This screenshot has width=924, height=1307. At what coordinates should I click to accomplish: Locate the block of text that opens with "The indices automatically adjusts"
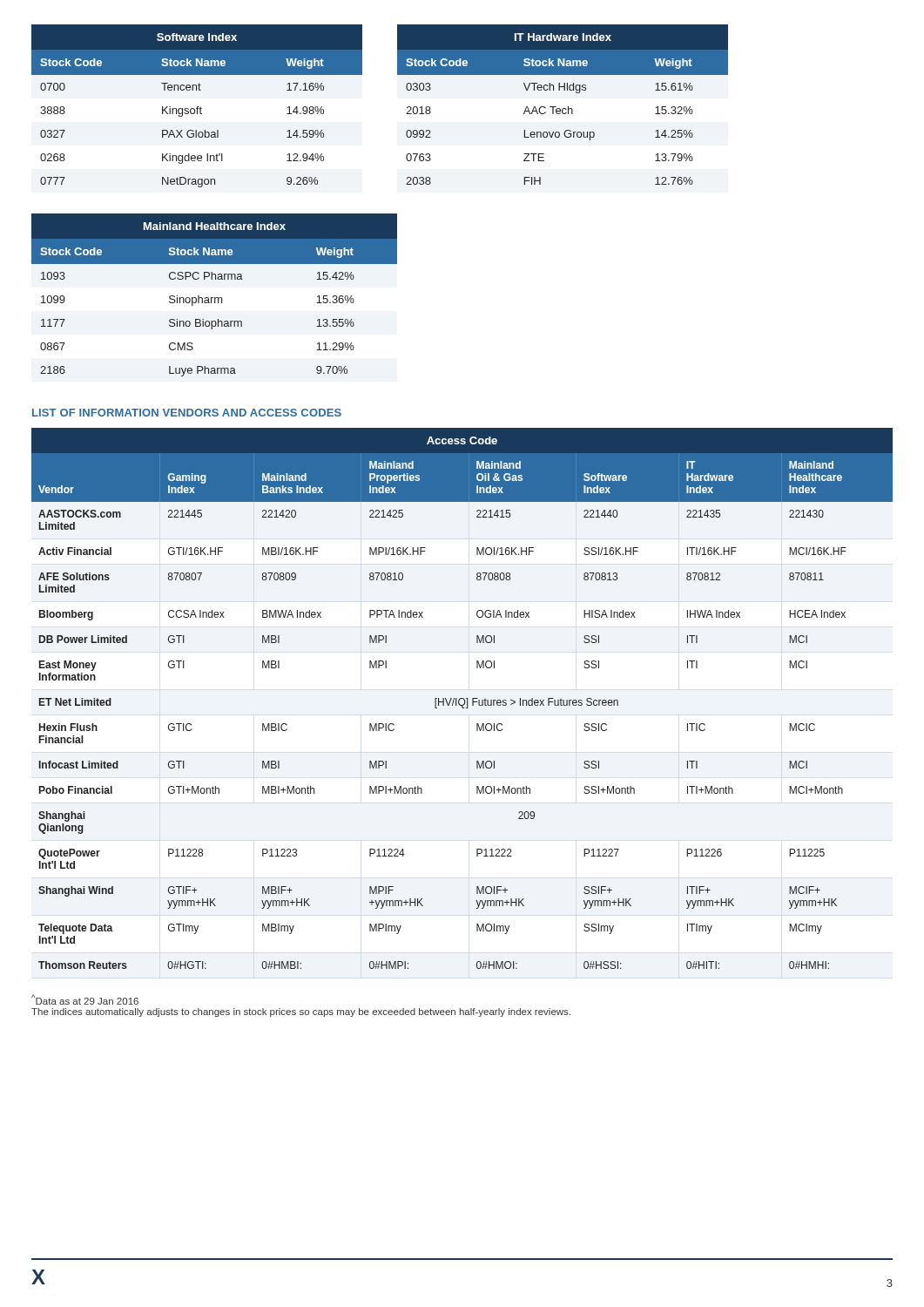(301, 1011)
